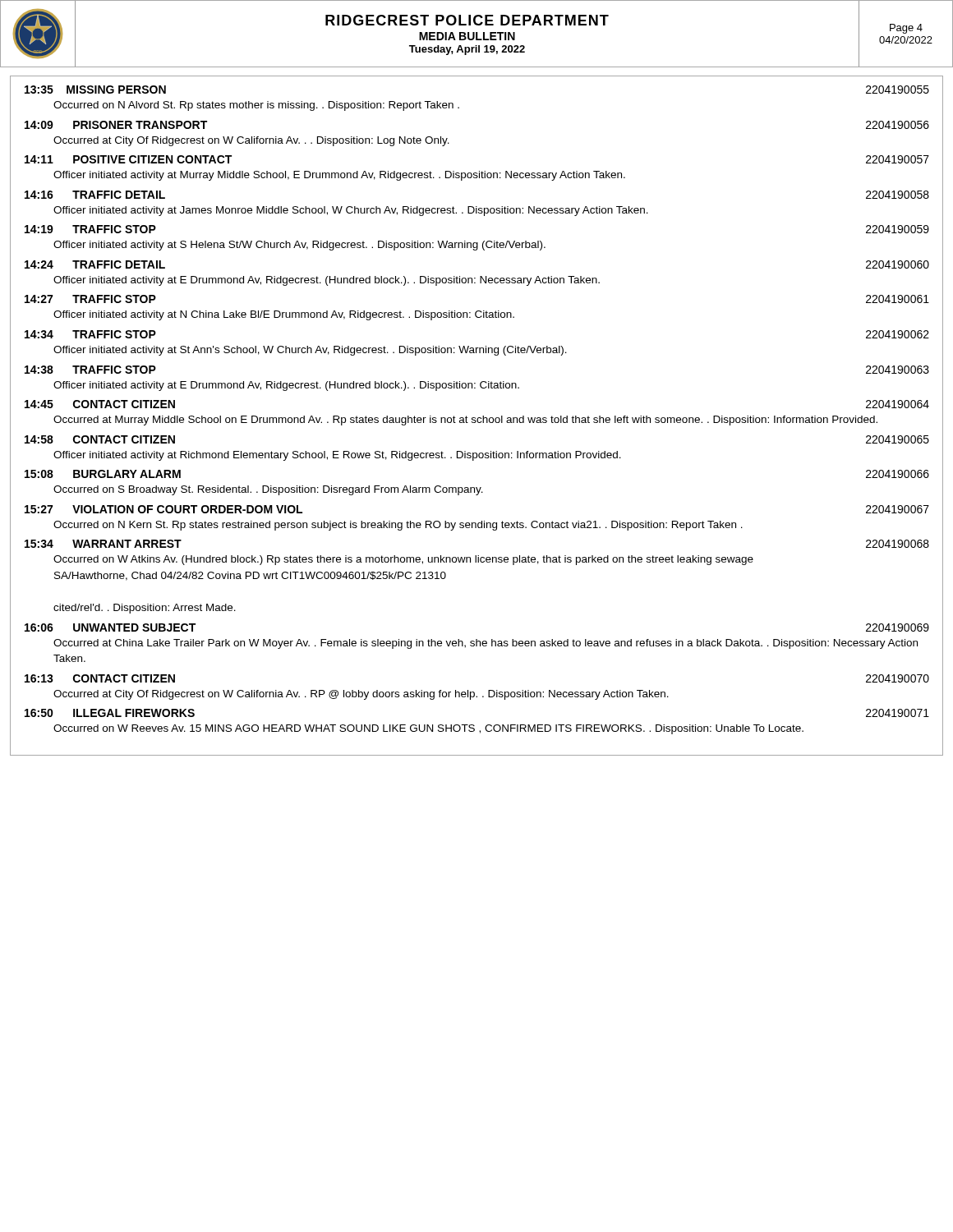Locate the list item that reads "14:24 TRAFFIC DETAIL"
The width and height of the screenshot is (953, 1232).
click(x=476, y=273)
